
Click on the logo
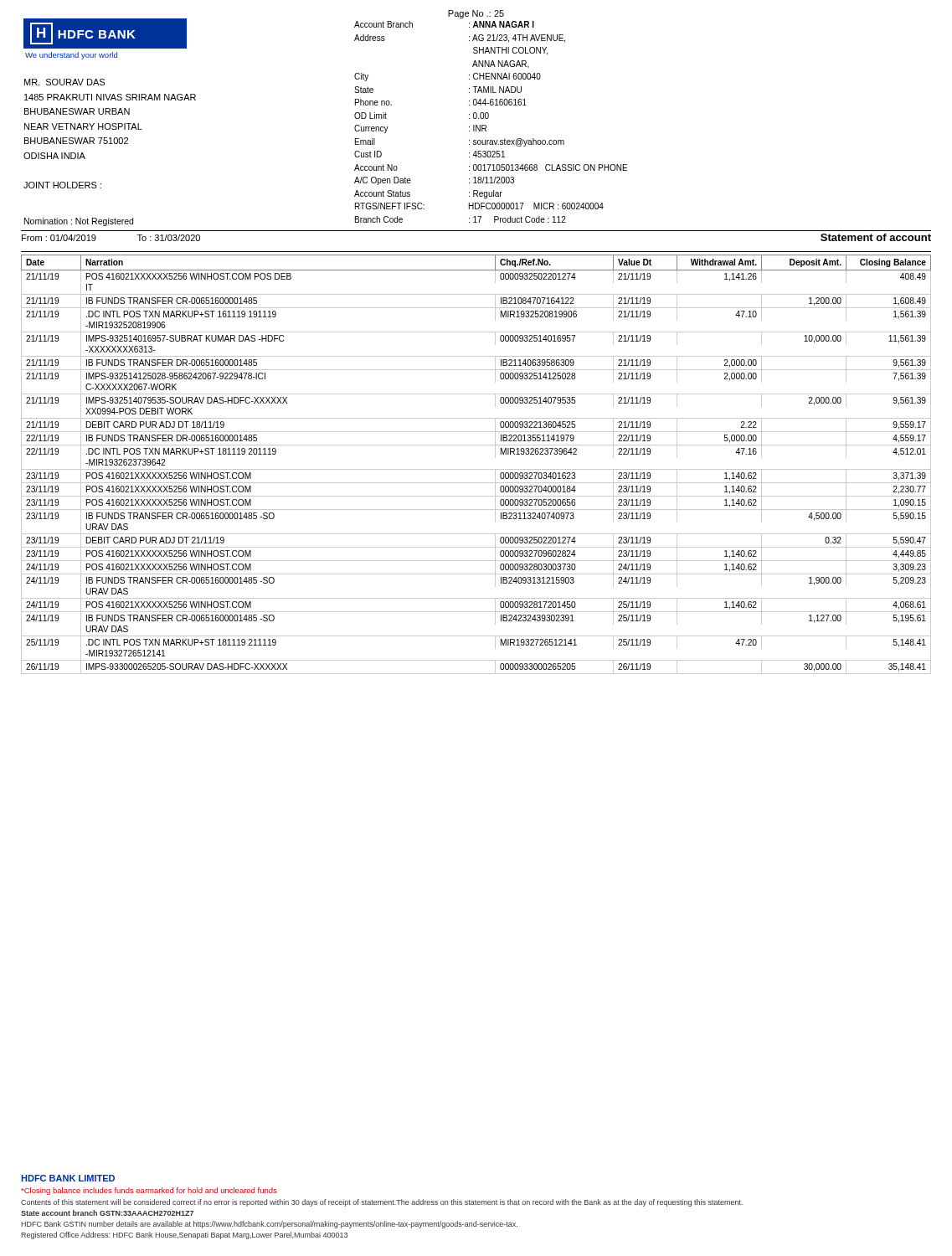pos(105,39)
